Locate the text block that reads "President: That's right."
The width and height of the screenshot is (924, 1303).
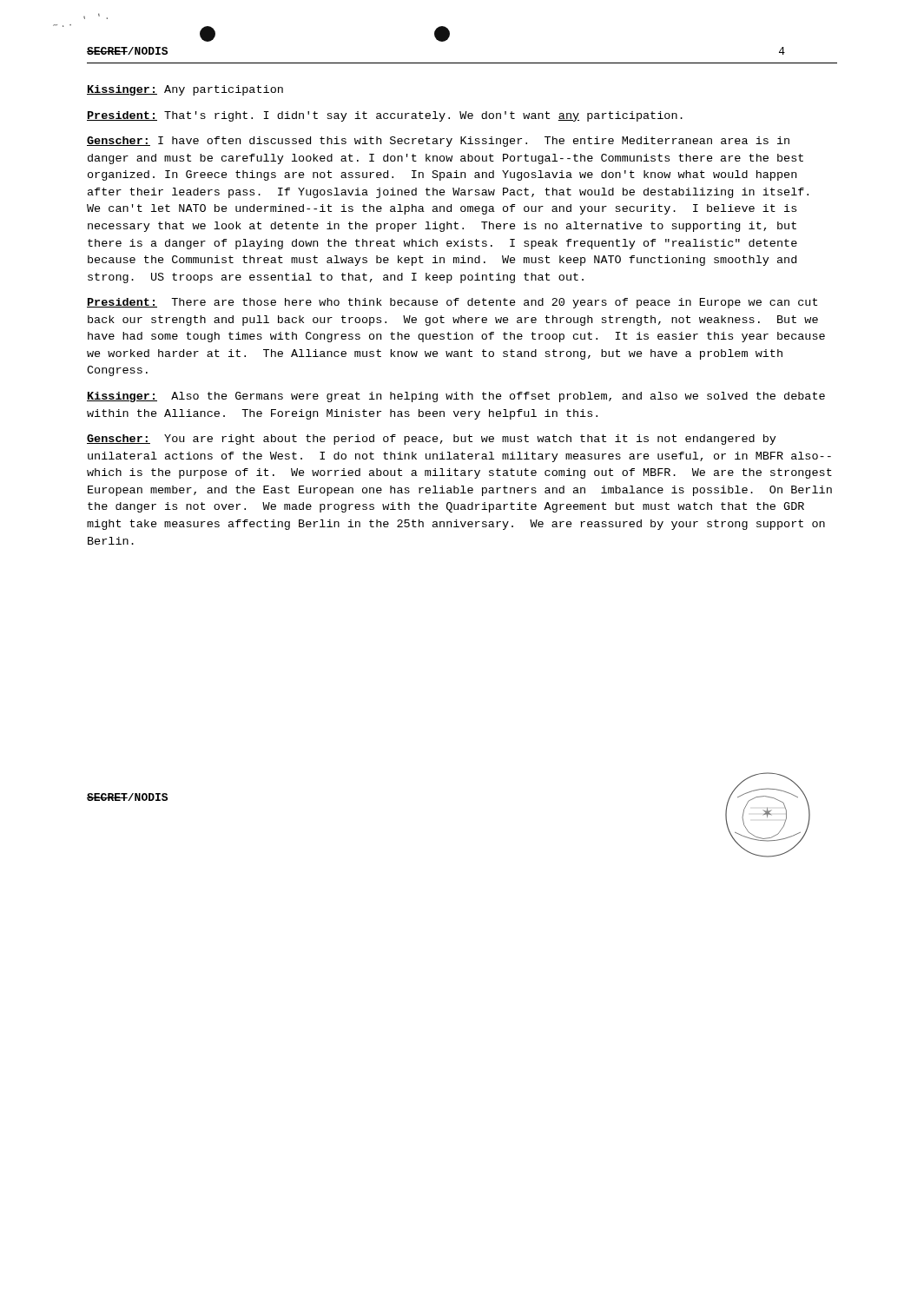pos(386,116)
